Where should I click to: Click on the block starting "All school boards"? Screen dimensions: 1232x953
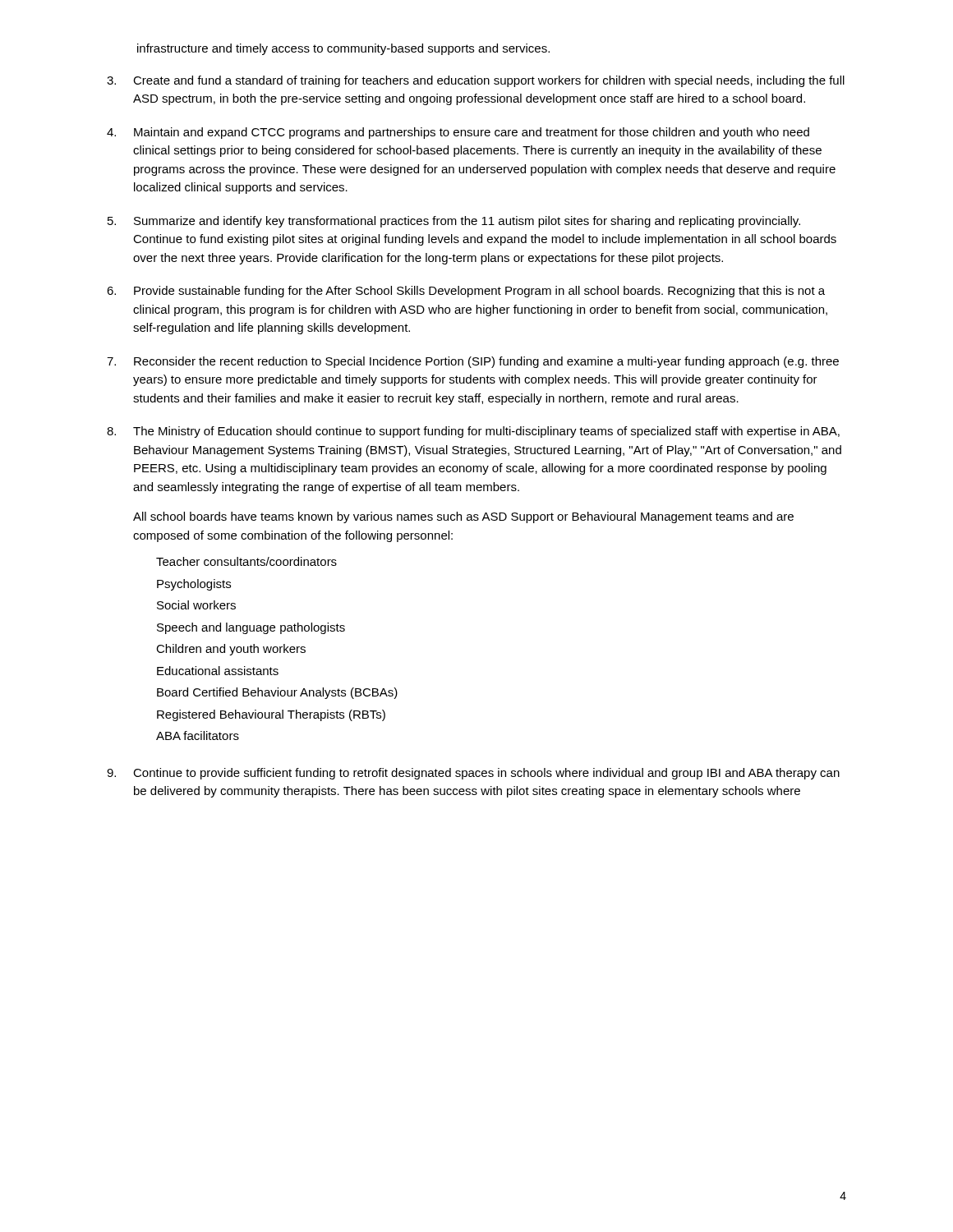(x=464, y=525)
